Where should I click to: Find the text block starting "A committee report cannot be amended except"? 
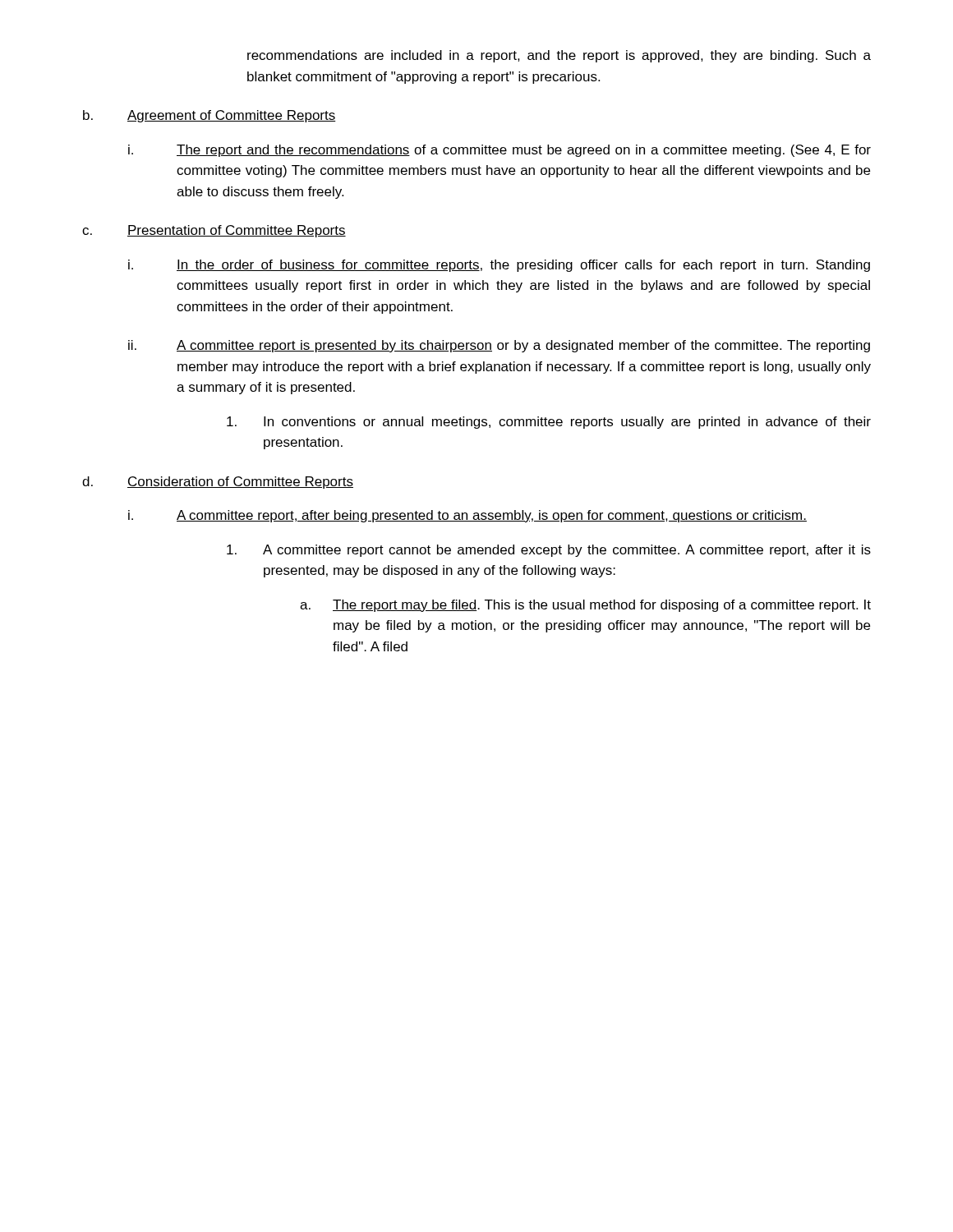coord(548,560)
